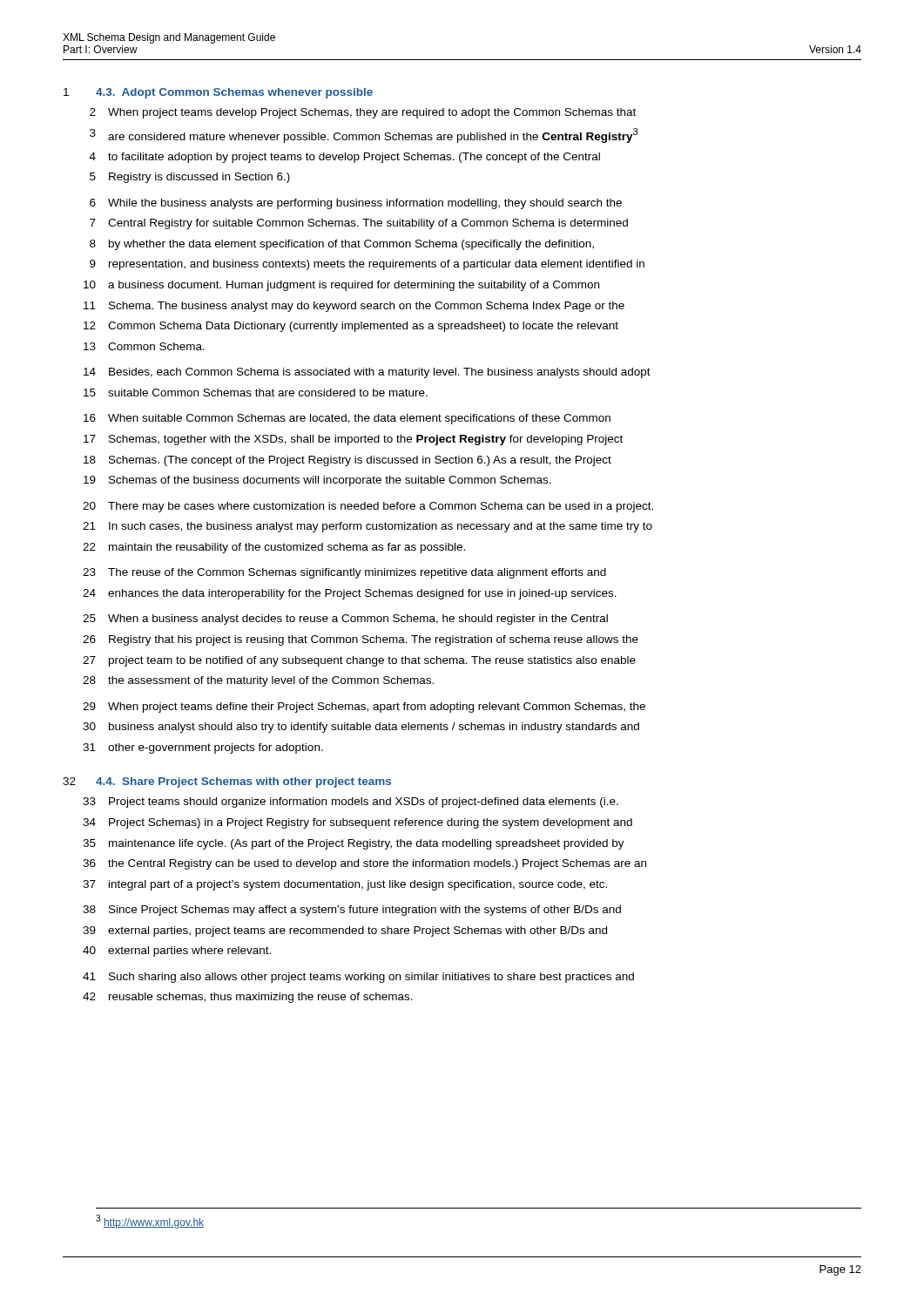Select the text block with the text "33 Project teams should"
The image size is (924, 1307).
point(462,843)
